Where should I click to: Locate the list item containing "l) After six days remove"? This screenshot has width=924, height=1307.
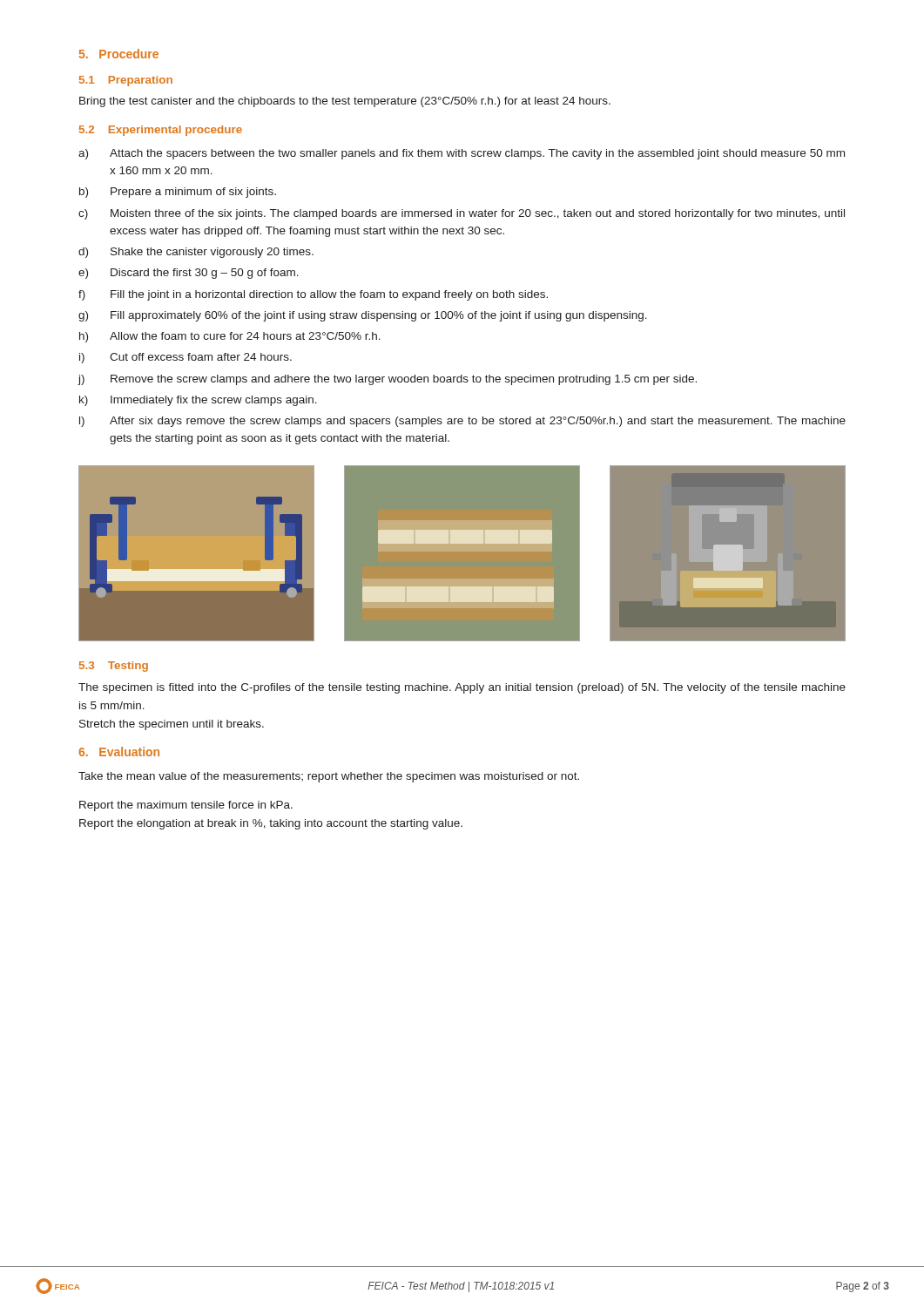[462, 430]
